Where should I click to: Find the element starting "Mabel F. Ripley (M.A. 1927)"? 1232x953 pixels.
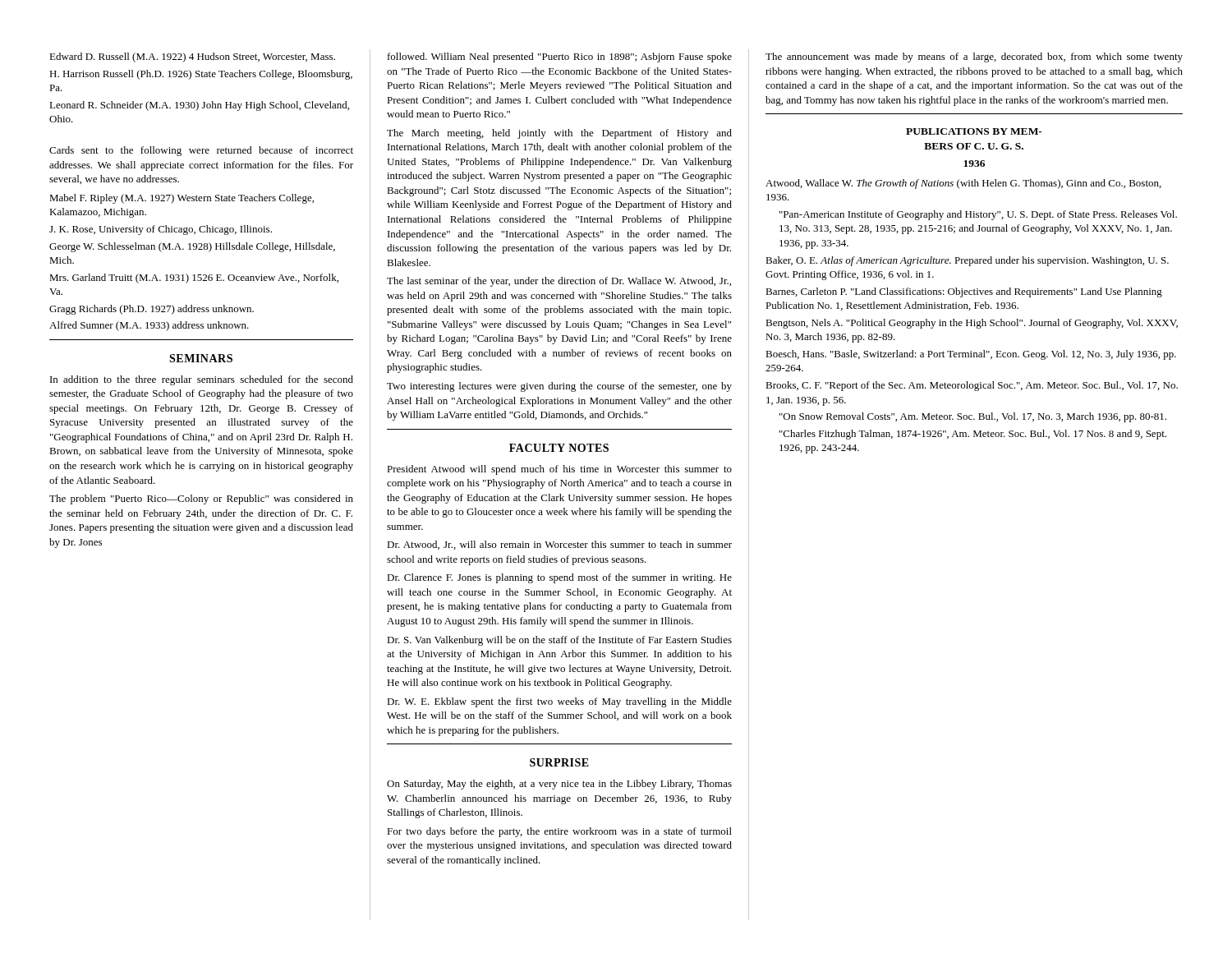[x=182, y=205]
